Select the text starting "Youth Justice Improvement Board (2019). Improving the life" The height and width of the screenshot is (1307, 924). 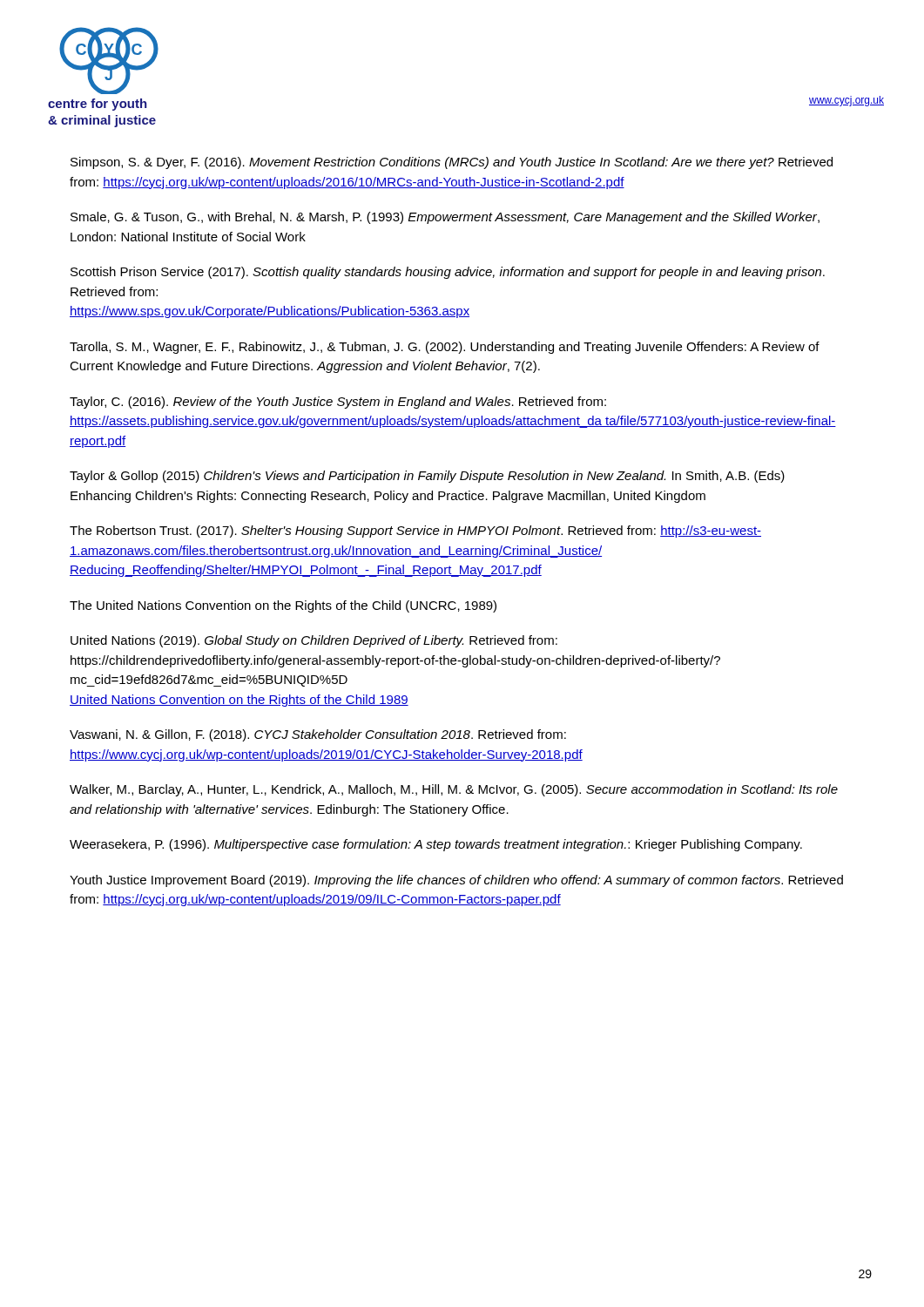(457, 889)
